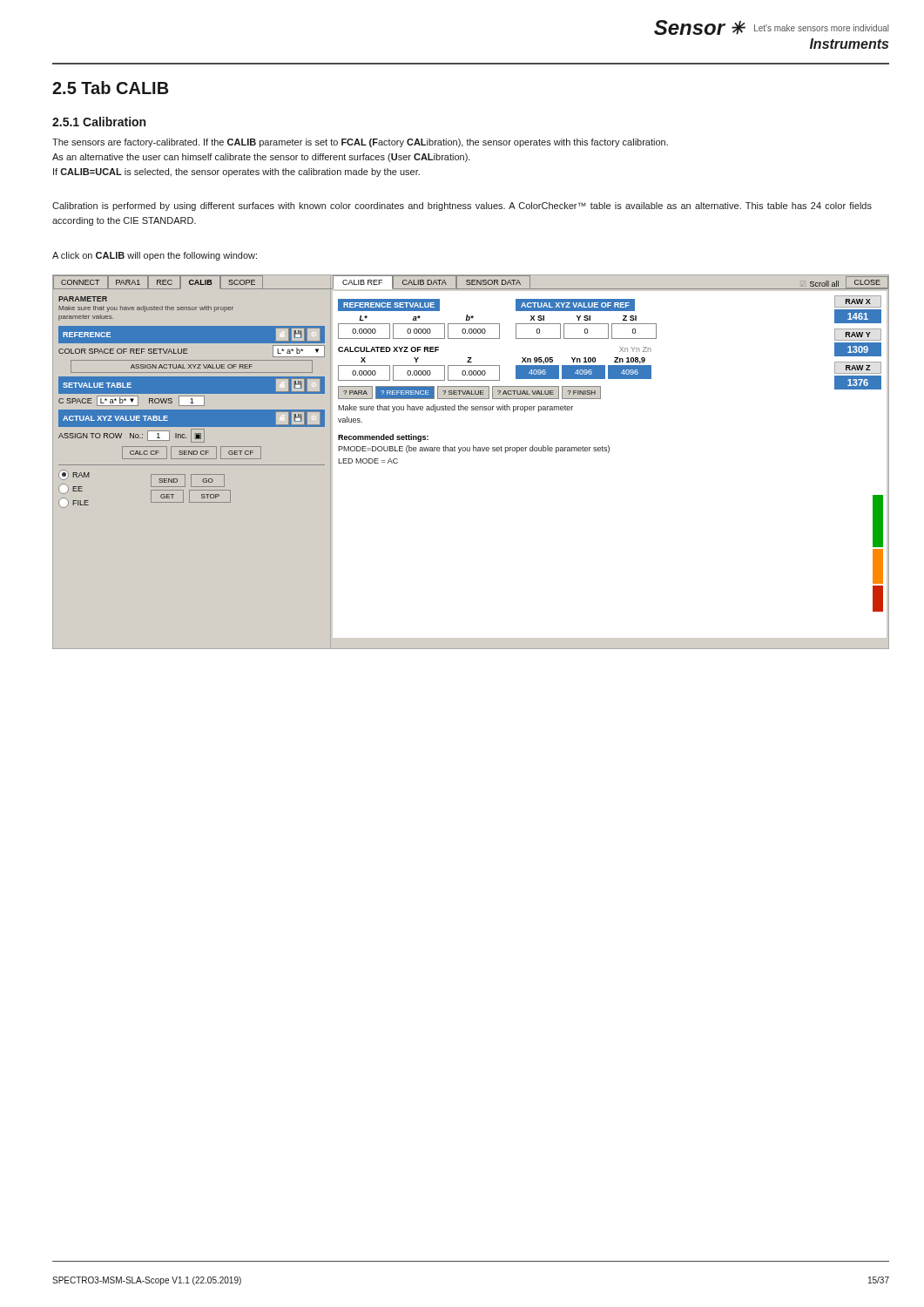The width and height of the screenshot is (924, 1307).
Task: Point to the passage starting "2.5 Tab CALIB"
Action: [x=111, y=88]
